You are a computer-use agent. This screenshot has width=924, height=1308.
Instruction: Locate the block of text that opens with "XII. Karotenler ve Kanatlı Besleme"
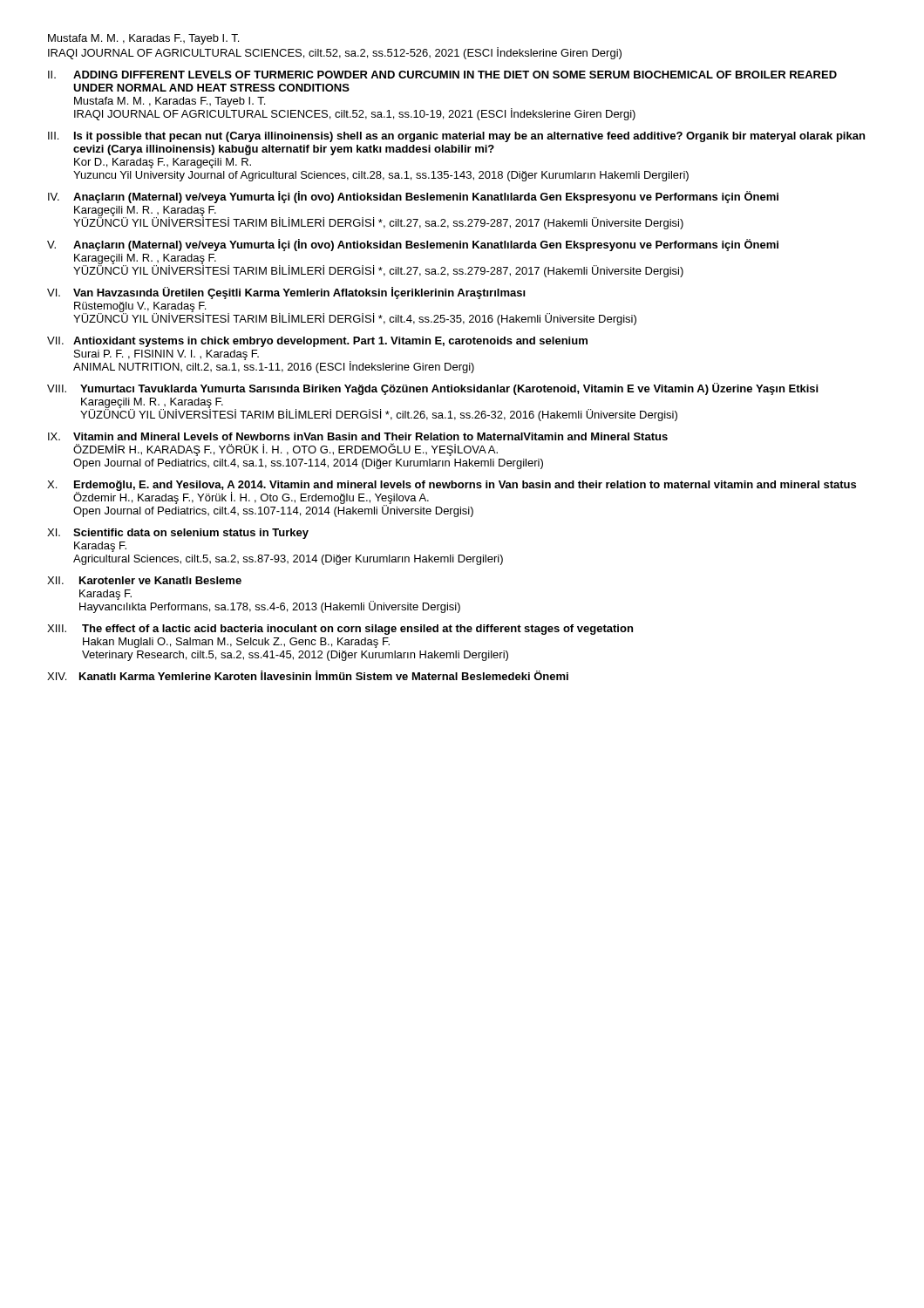coord(254,593)
